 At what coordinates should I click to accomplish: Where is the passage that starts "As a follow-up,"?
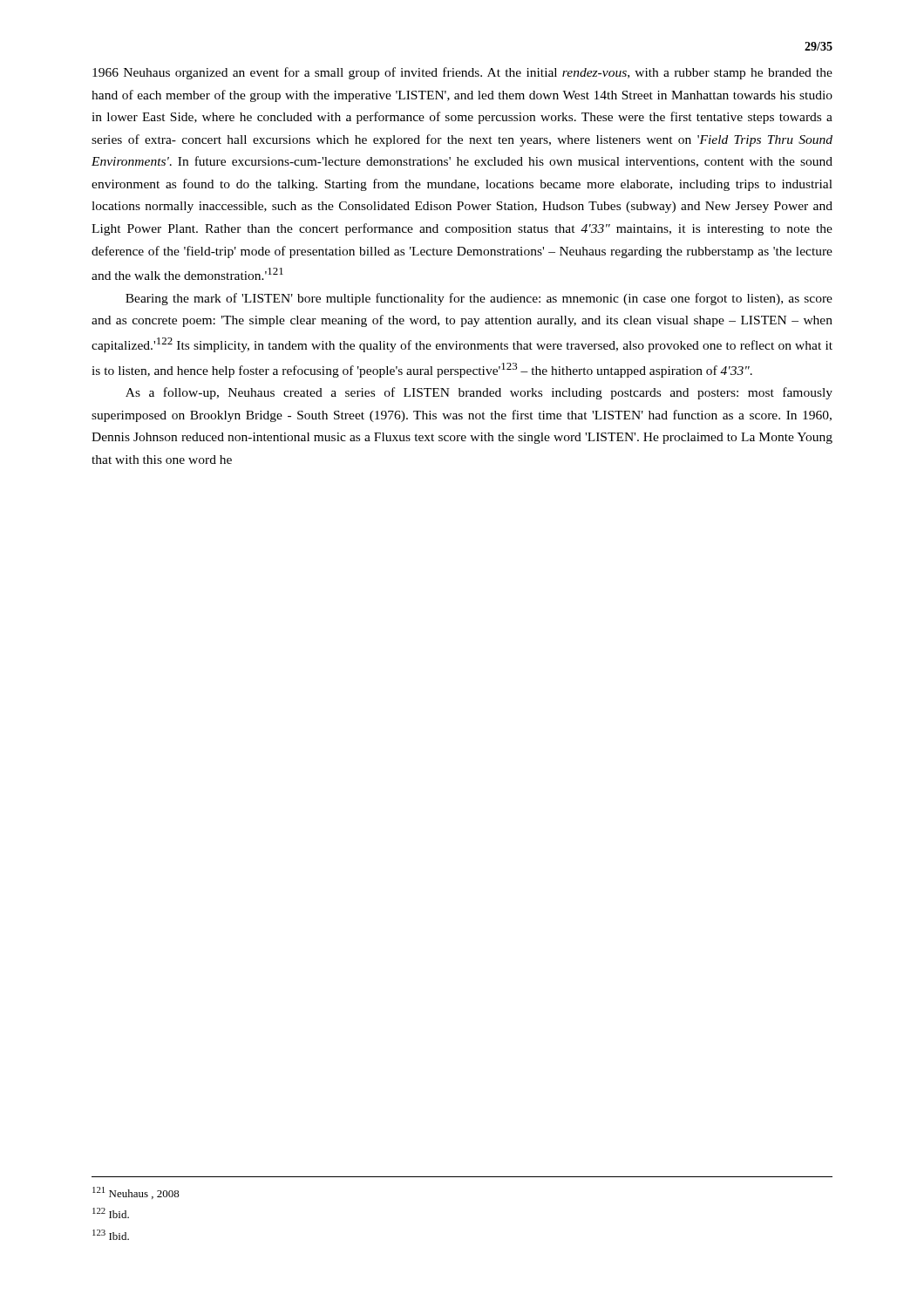pyautogui.click(x=462, y=426)
